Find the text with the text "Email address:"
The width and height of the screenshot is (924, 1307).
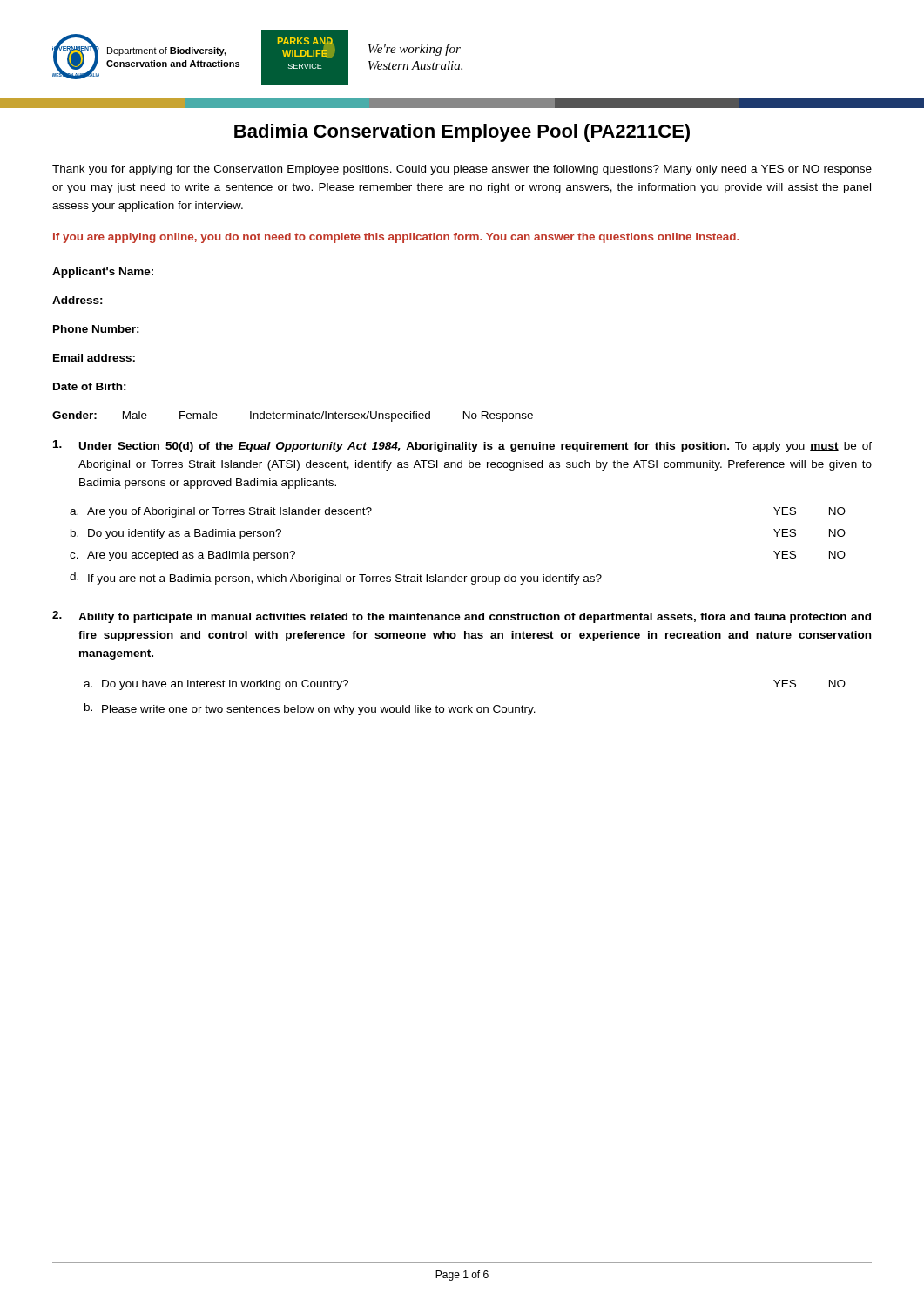tap(94, 358)
